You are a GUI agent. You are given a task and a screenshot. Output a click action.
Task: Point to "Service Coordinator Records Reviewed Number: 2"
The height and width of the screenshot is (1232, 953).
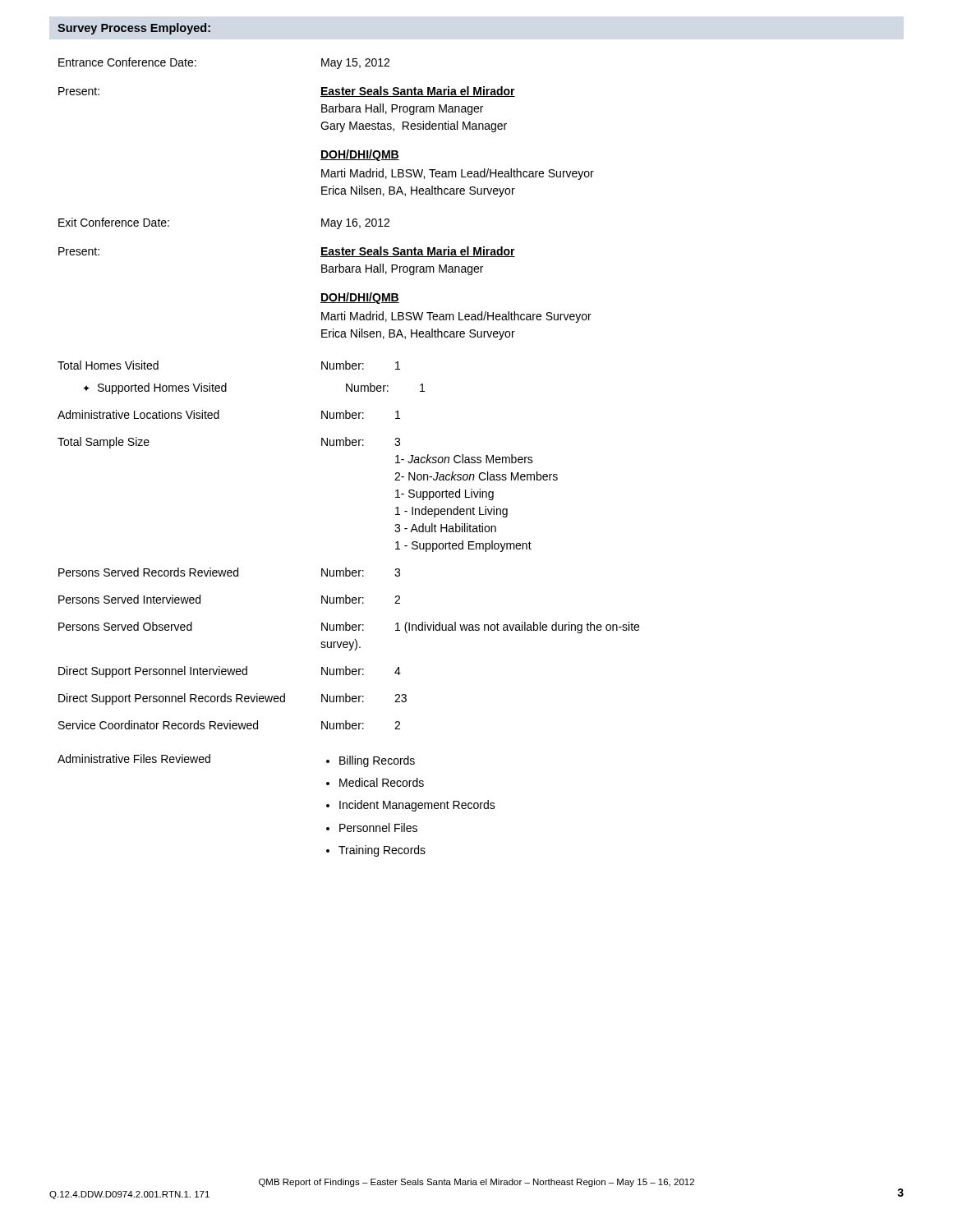pyautogui.click(x=229, y=725)
